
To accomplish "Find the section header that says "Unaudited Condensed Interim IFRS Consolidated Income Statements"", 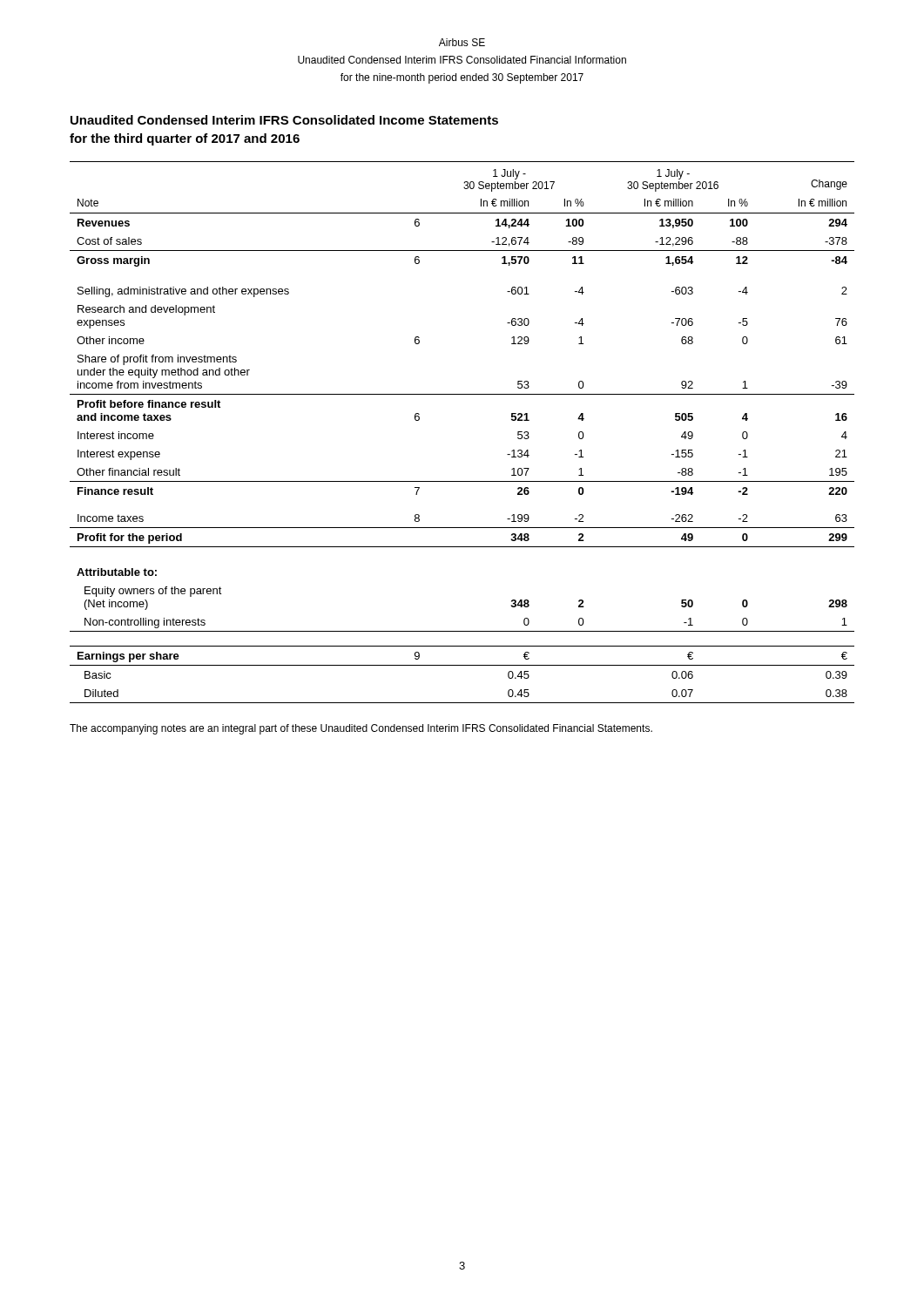I will [x=284, y=129].
